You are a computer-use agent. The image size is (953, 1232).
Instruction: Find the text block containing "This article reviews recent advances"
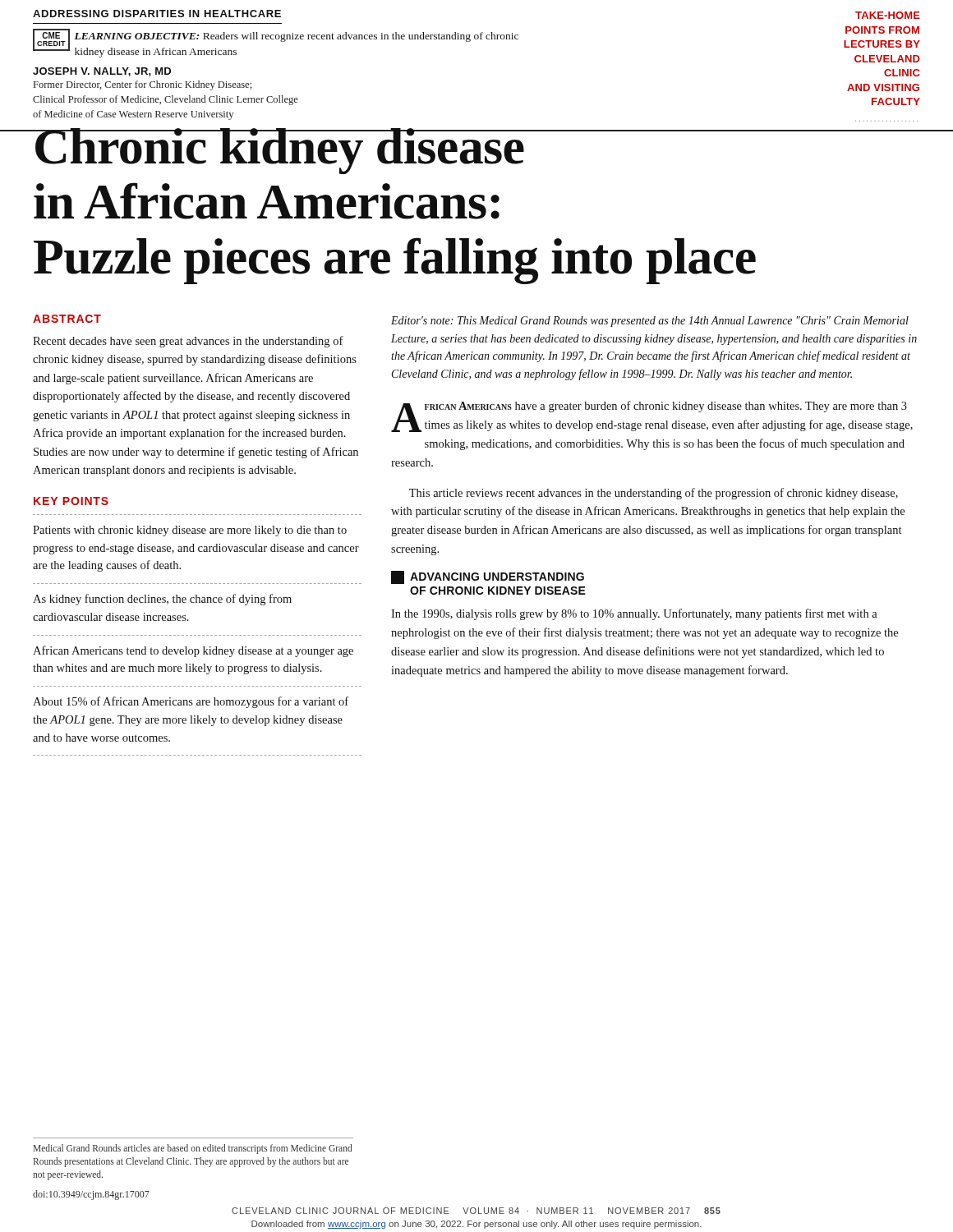coord(648,521)
